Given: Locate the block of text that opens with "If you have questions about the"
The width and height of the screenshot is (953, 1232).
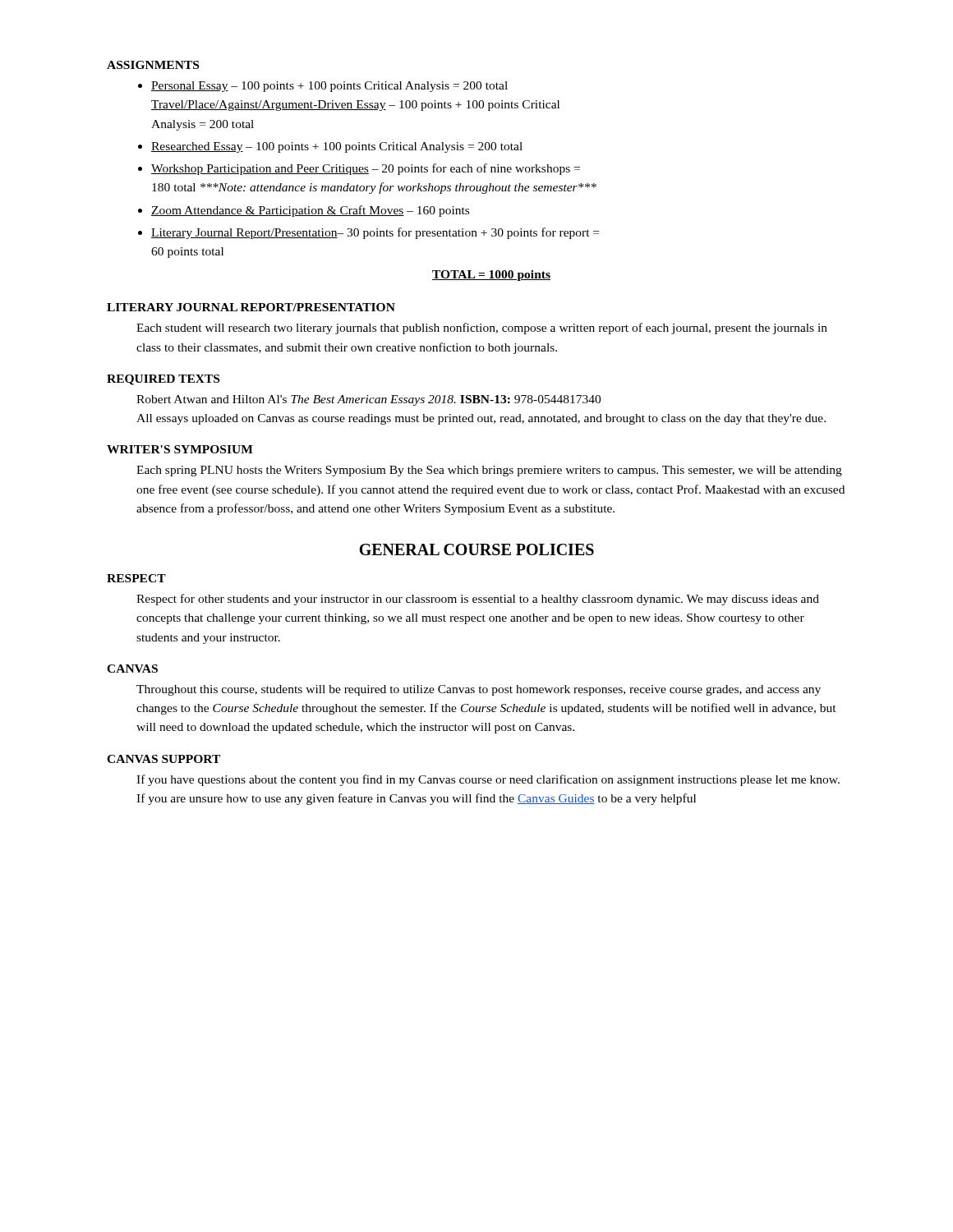Looking at the screenshot, I should (488, 788).
